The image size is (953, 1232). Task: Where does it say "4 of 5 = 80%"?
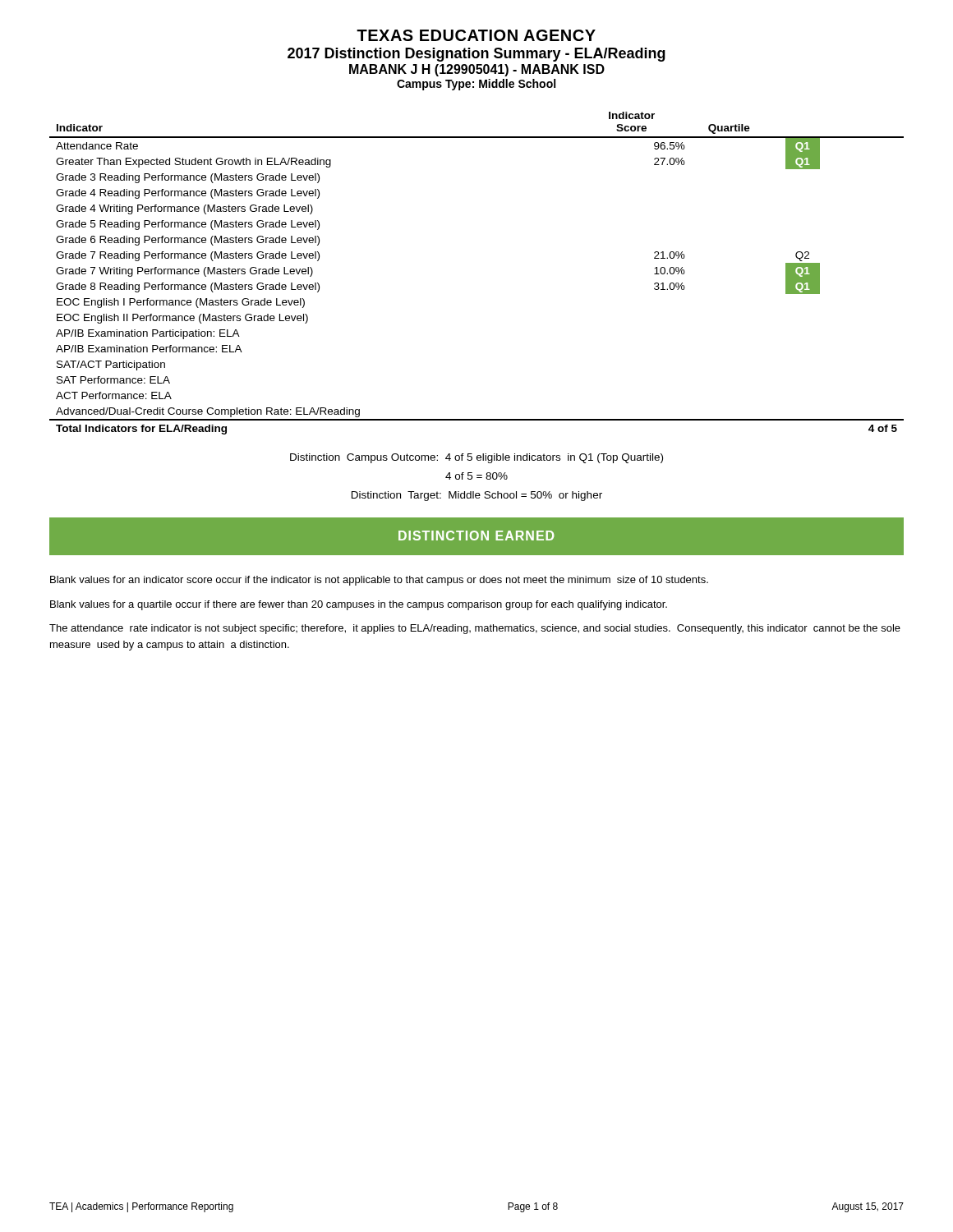(476, 476)
